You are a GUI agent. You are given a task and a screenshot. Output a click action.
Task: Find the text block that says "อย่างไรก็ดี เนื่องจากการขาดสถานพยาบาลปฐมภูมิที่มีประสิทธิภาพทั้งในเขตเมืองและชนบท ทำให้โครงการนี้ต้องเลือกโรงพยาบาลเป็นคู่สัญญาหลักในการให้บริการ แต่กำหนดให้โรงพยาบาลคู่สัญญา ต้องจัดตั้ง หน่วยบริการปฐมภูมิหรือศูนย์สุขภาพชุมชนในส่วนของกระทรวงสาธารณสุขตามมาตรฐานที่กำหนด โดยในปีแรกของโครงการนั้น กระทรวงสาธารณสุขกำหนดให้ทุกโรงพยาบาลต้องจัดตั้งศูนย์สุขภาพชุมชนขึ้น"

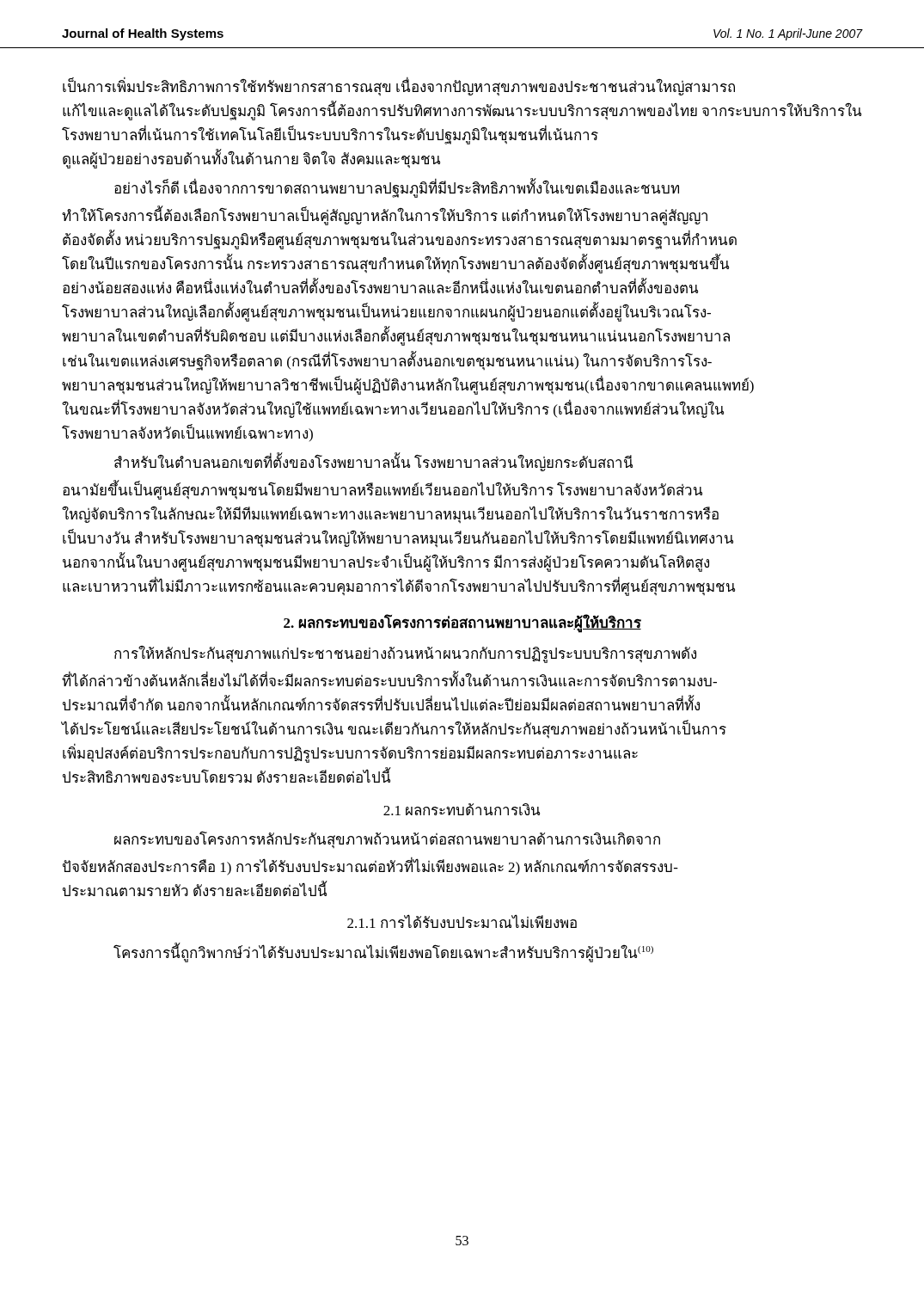(462, 312)
